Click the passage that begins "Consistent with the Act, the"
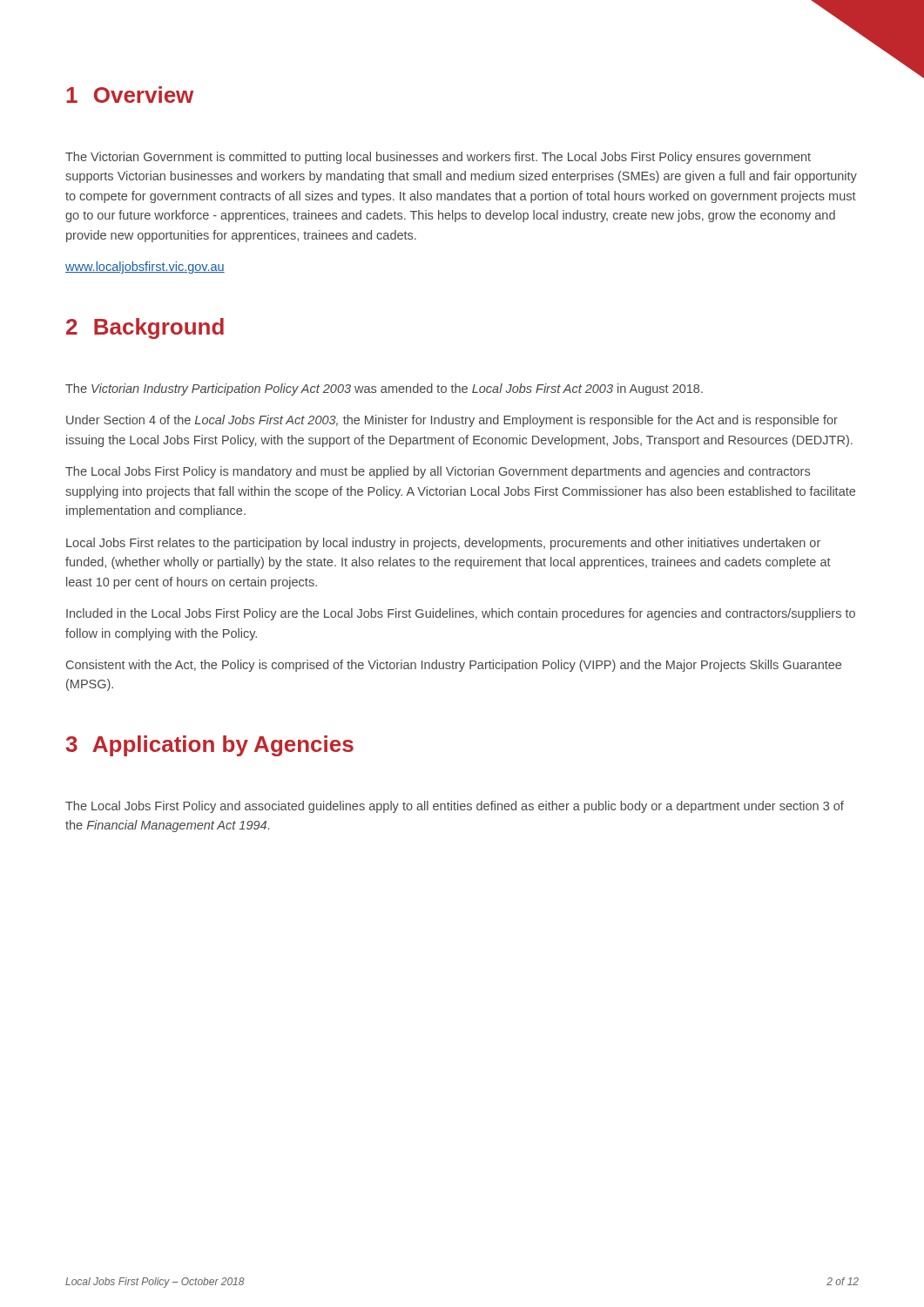This screenshot has height=1307, width=924. pos(462,675)
